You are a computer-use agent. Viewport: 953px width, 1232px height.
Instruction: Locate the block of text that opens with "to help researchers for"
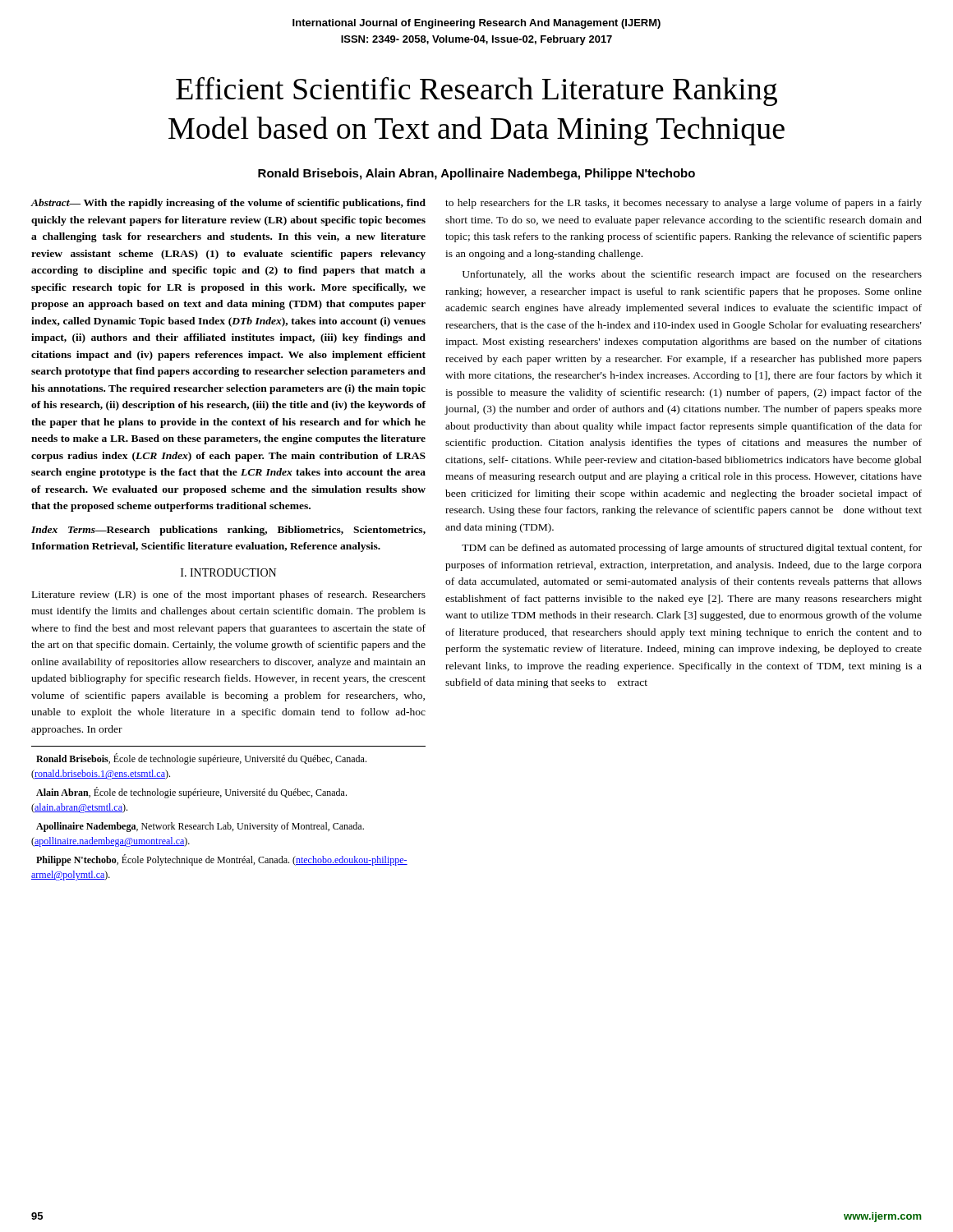pyautogui.click(x=683, y=443)
